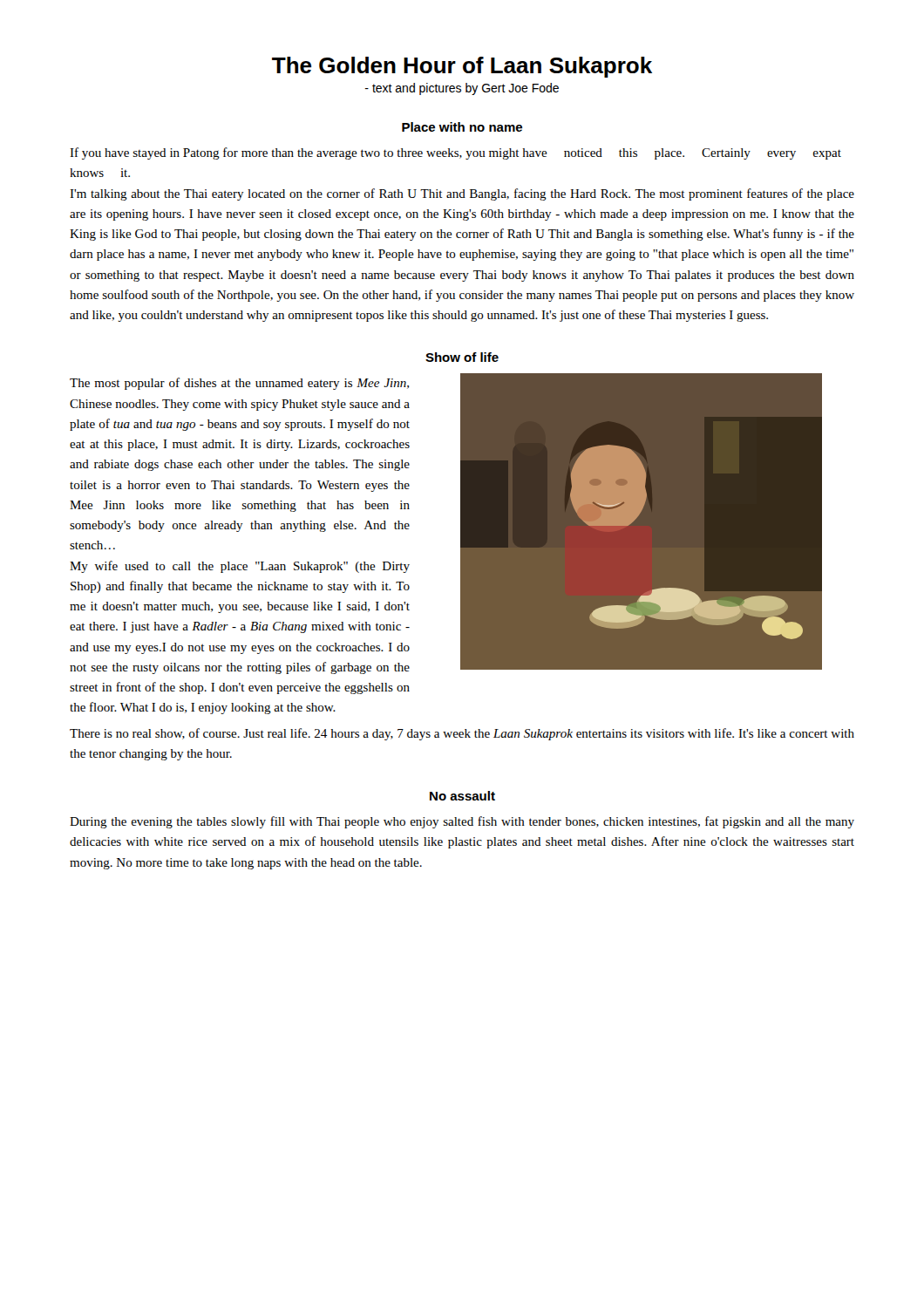Locate the section header with the text "Place with no name"
Image resolution: width=924 pixels, height=1308 pixels.
pyautogui.click(x=462, y=127)
